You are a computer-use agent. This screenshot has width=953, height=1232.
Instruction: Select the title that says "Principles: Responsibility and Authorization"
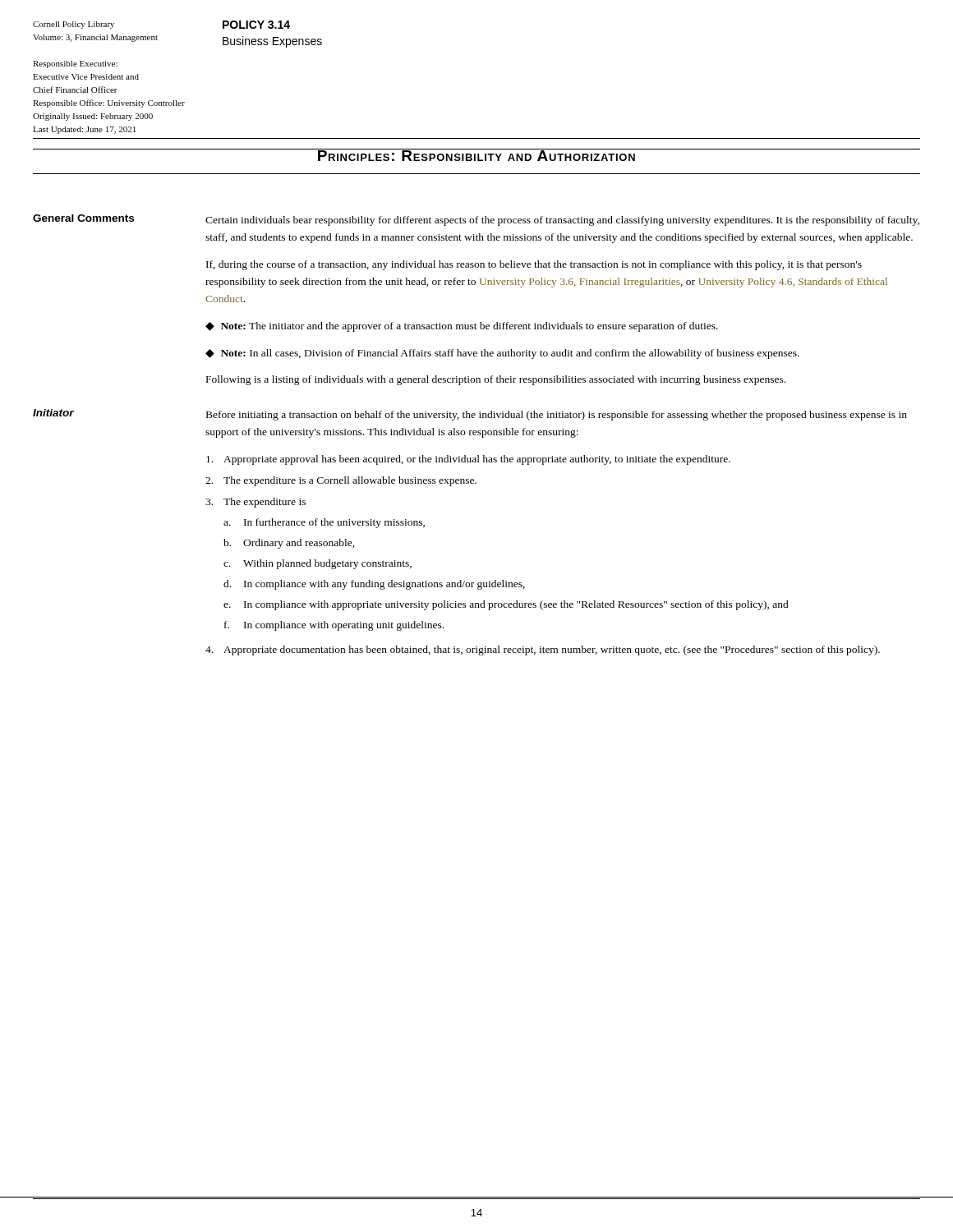476,156
